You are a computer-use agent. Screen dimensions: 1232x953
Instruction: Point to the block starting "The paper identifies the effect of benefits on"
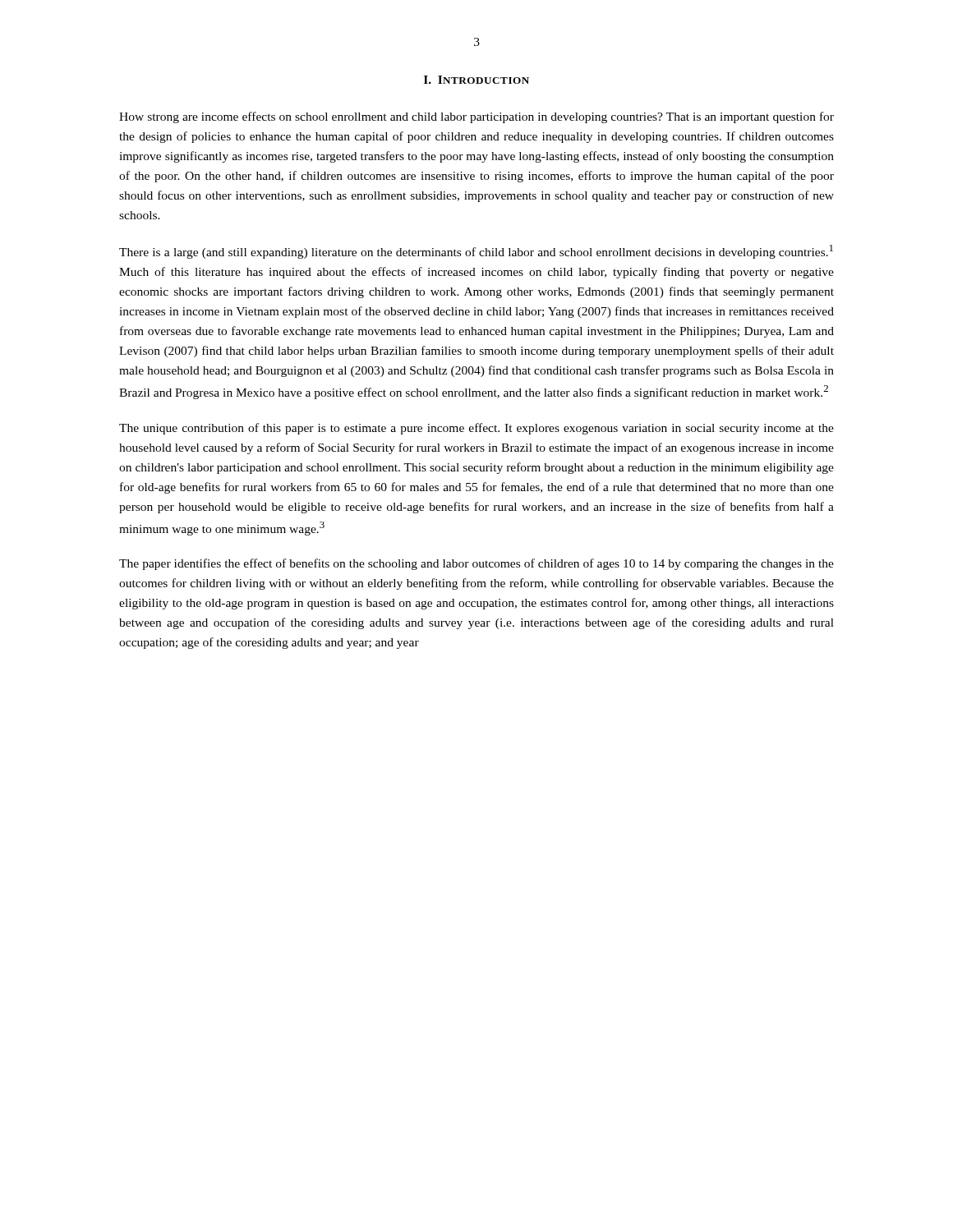click(476, 602)
